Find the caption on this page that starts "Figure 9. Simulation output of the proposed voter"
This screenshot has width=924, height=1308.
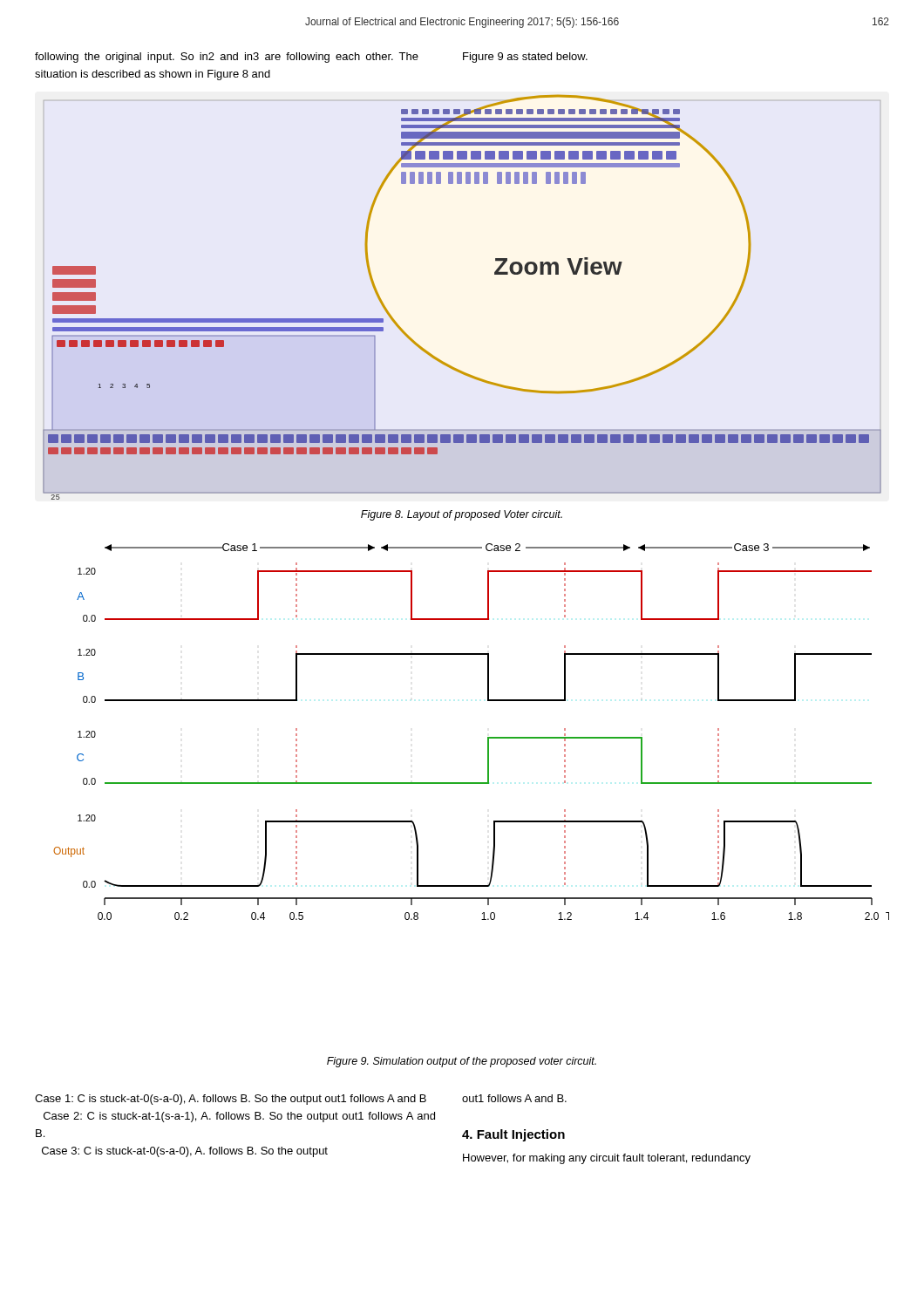pos(462,1061)
